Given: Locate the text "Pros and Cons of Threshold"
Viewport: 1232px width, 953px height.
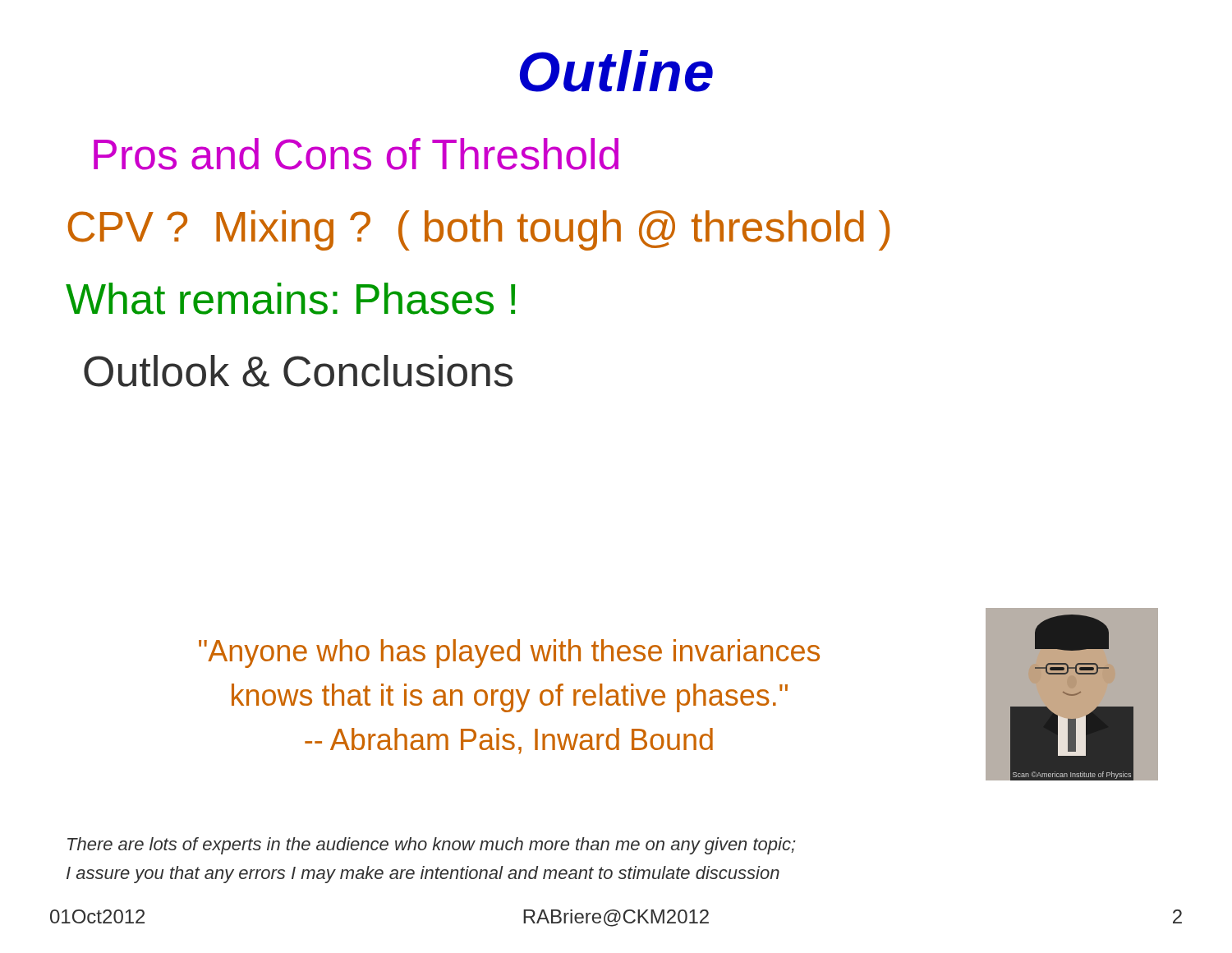Looking at the screenshot, I should click(356, 154).
